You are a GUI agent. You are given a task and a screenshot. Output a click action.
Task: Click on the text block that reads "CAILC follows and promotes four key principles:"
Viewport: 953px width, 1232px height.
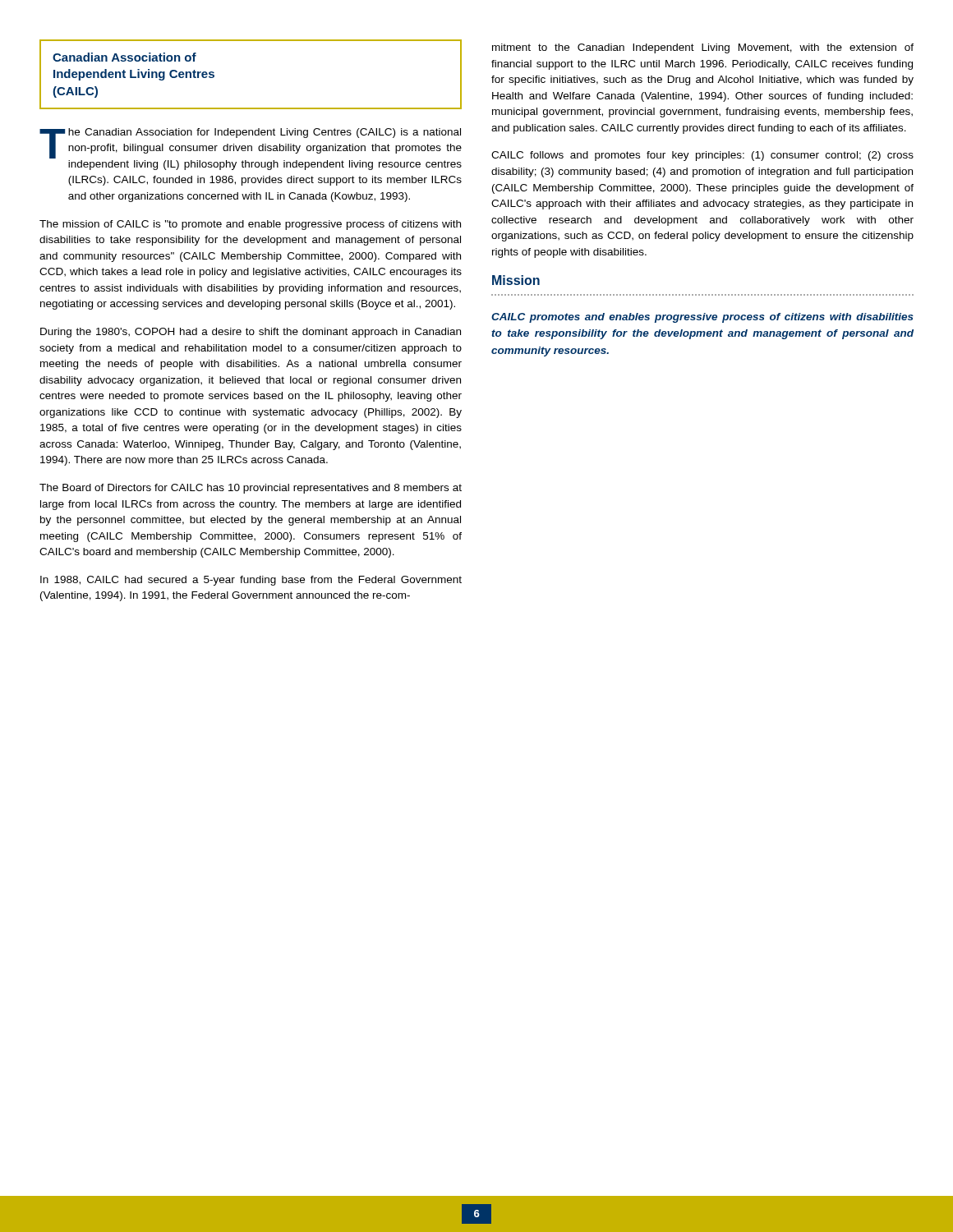point(702,204)
